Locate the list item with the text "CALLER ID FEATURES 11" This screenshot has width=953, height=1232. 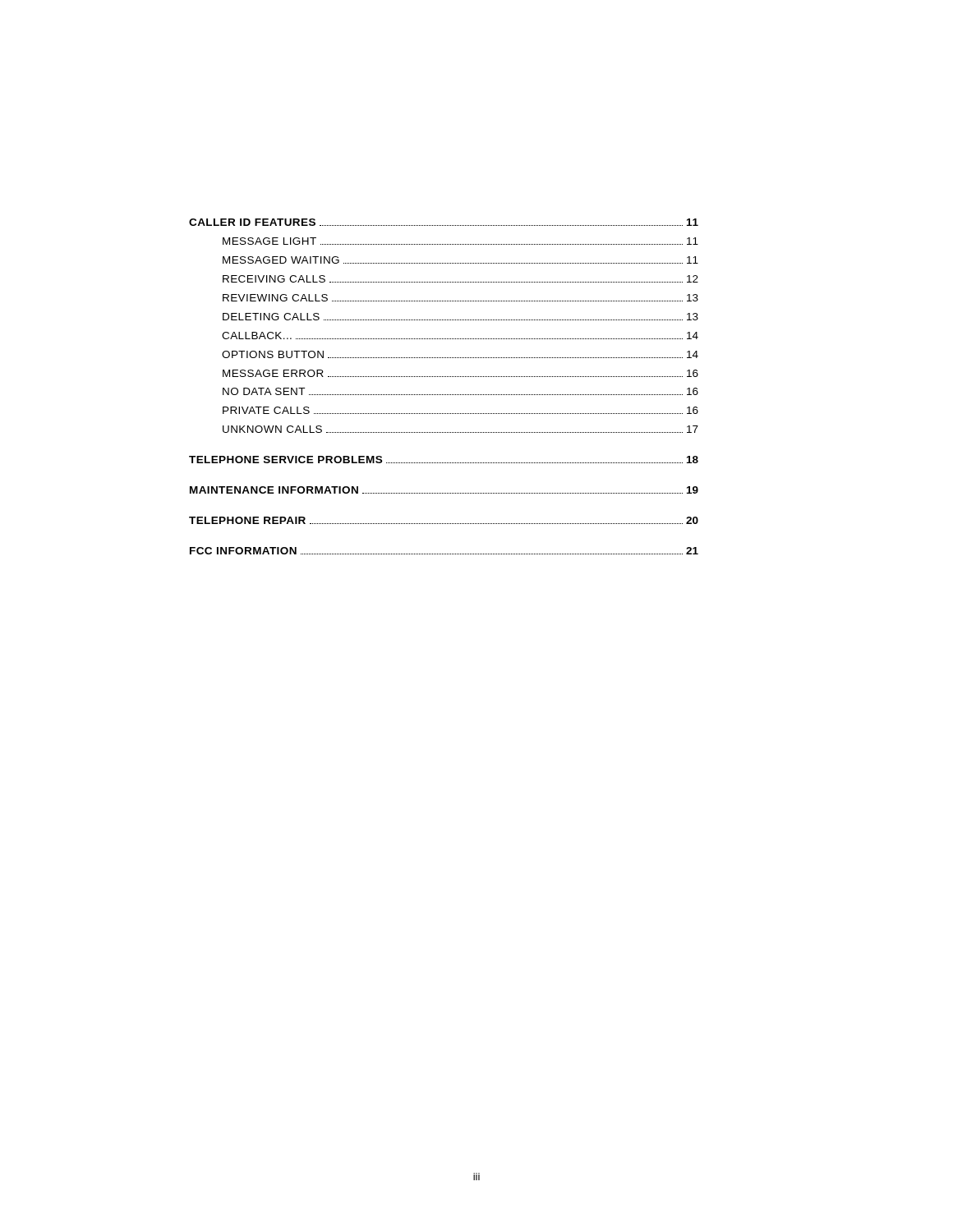[444, 223]
